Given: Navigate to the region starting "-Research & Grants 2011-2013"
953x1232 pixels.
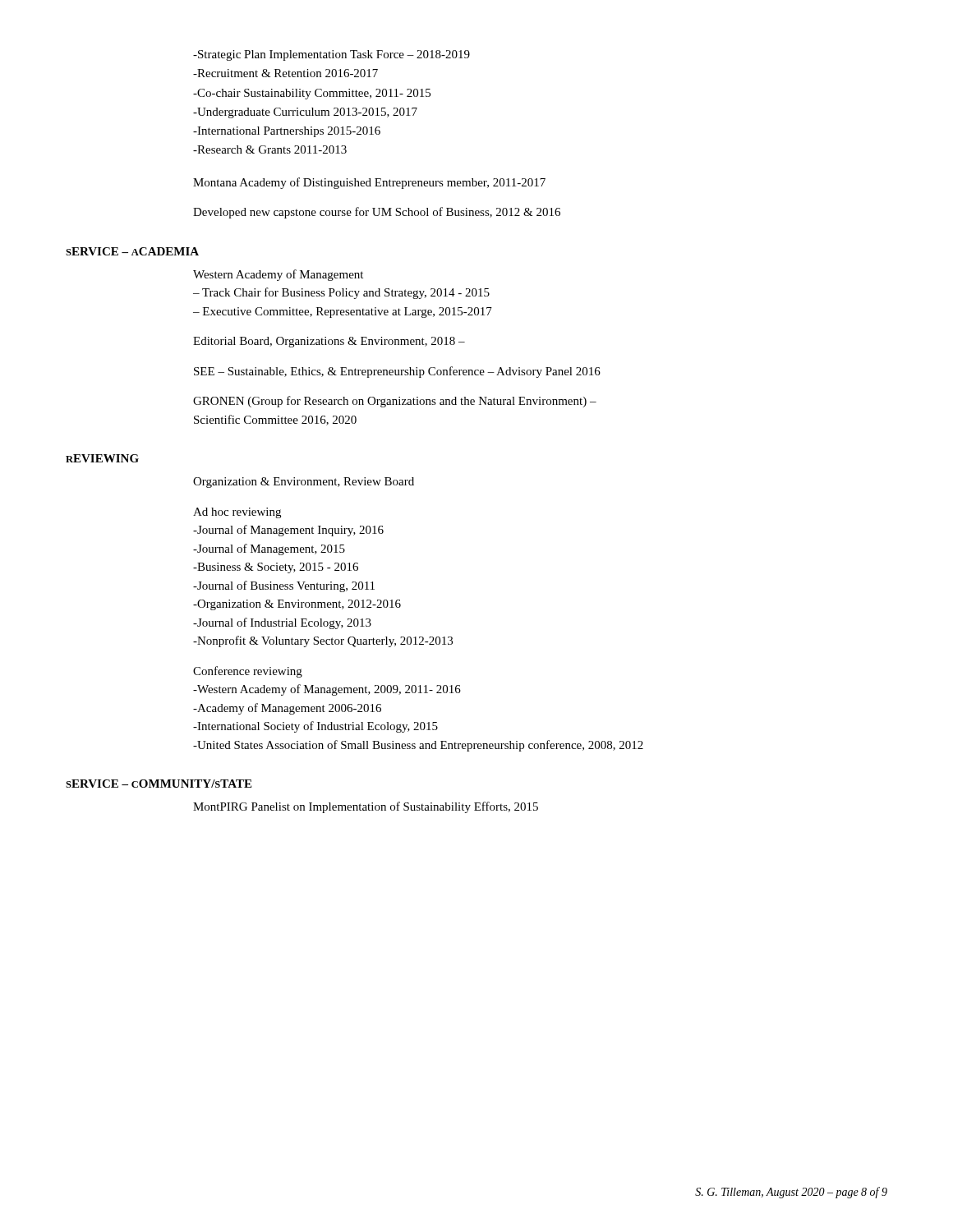Looking at the screenshot, I should coord(270,150).
